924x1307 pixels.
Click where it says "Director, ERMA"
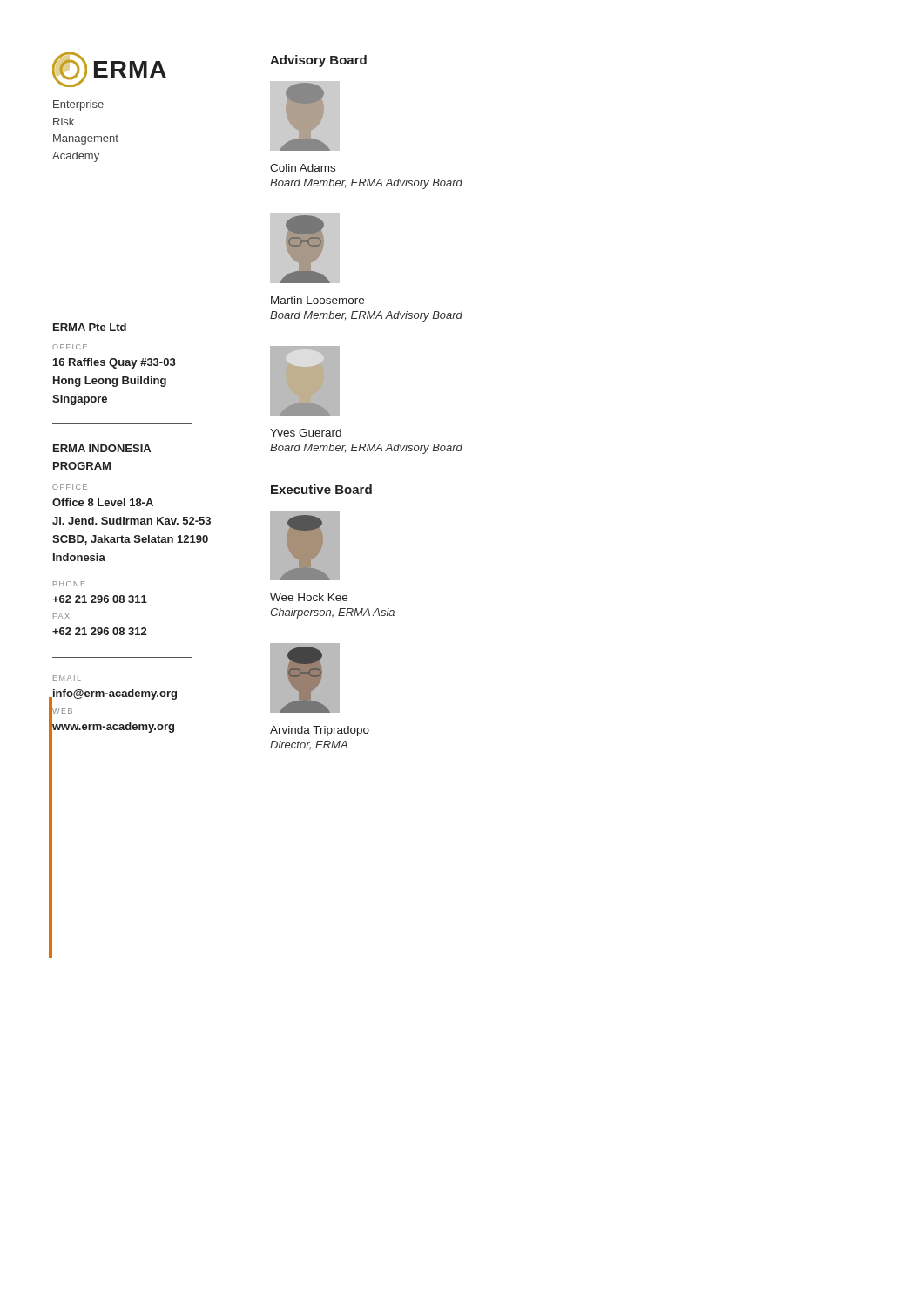(309, 745)
